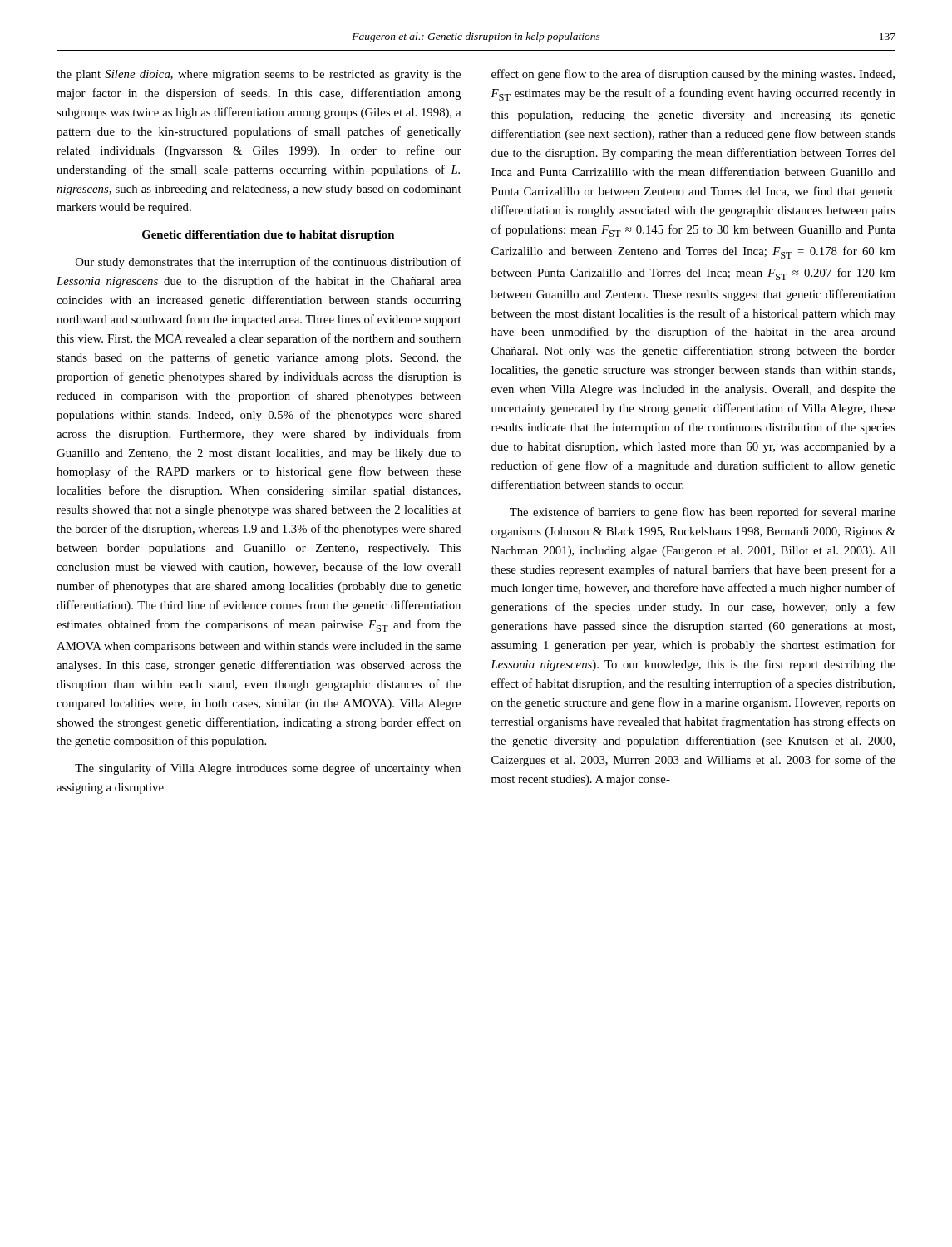
Task: Find the text block that says "the plant Silene dioica, where migration seems"
Action: [259, 141]
